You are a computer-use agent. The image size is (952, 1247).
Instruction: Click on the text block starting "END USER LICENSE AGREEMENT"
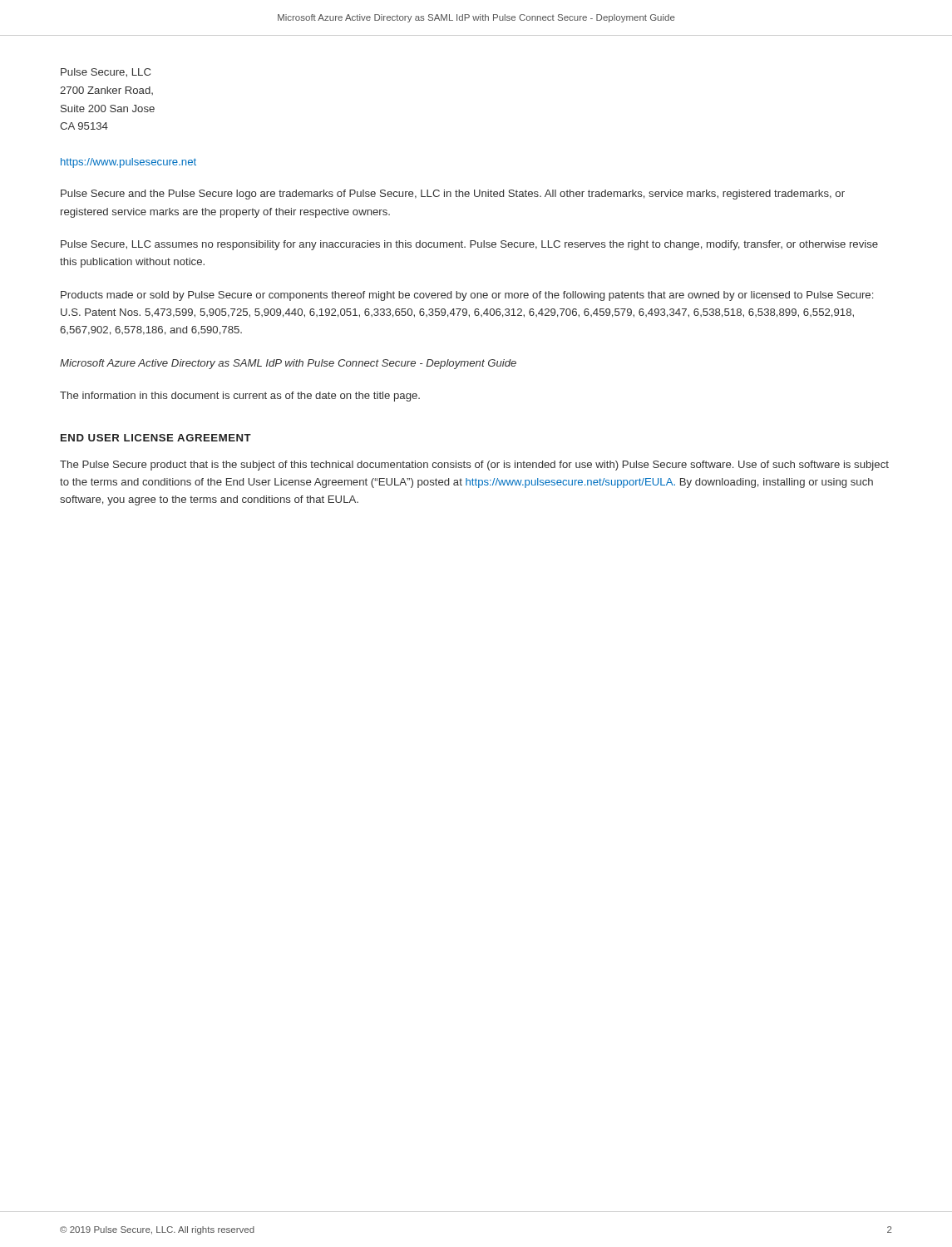pos(156,437)
